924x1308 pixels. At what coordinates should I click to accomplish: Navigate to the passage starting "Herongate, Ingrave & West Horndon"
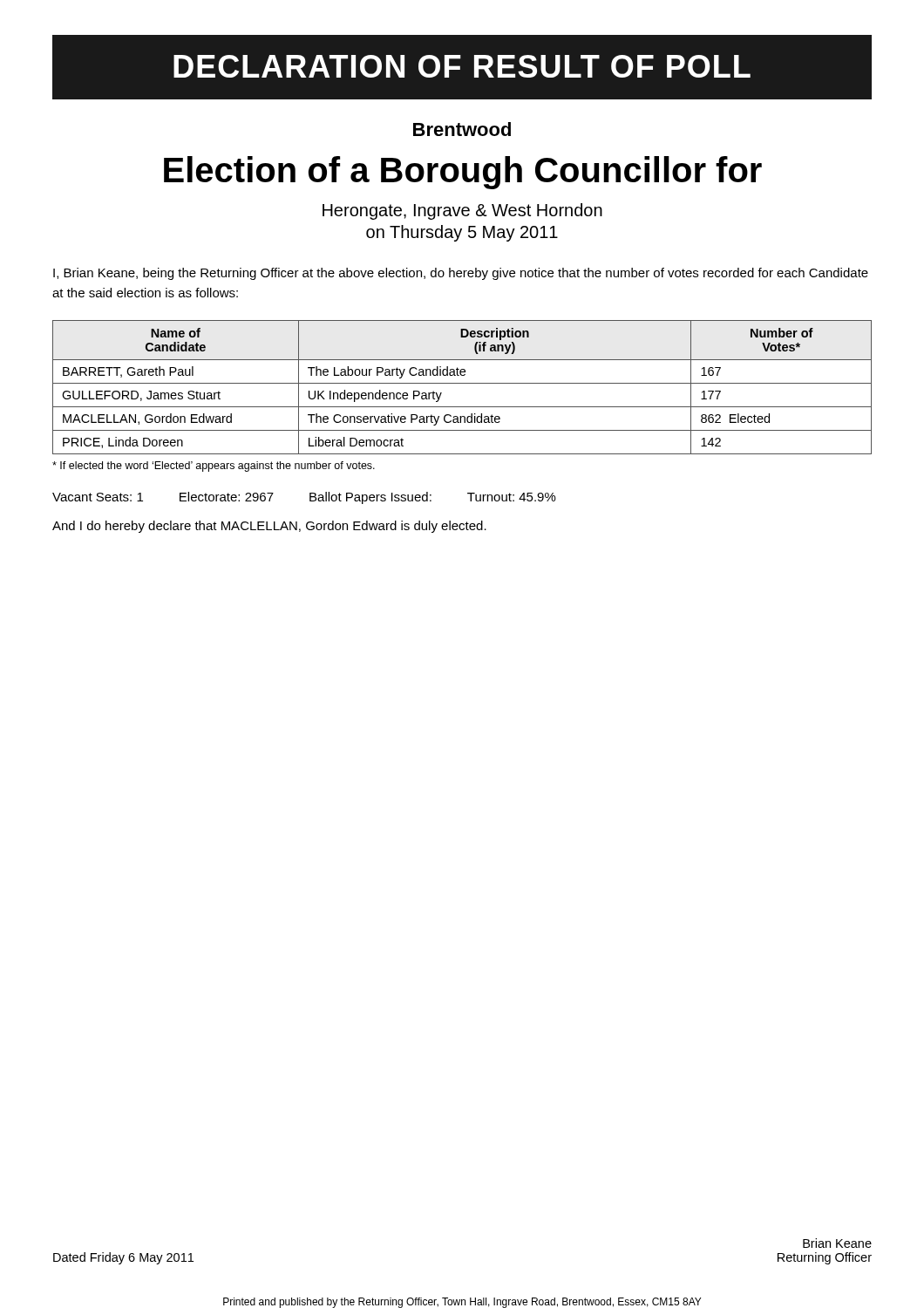tap(462, 221)
